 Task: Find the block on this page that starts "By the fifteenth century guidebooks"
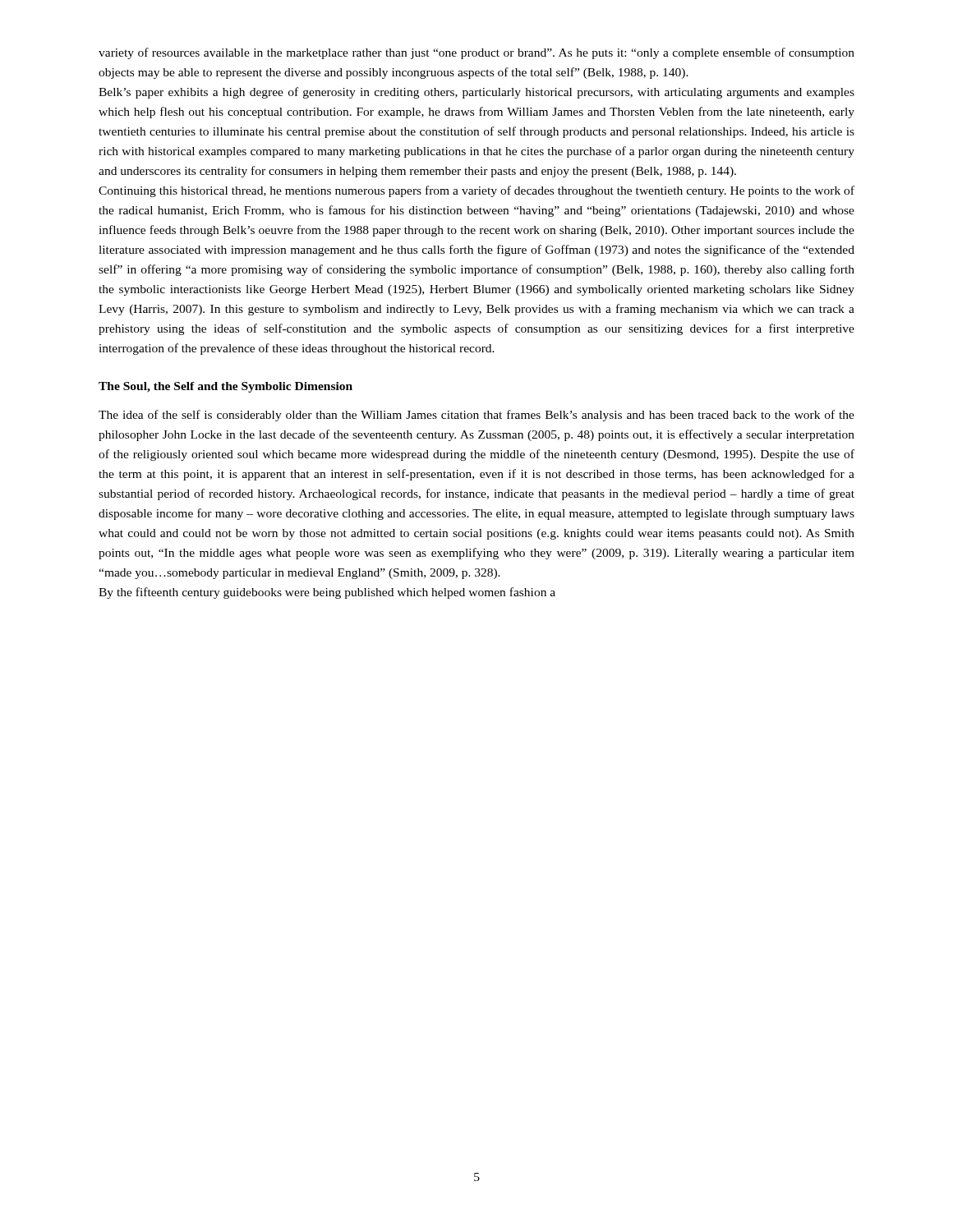tap(476, 592)
